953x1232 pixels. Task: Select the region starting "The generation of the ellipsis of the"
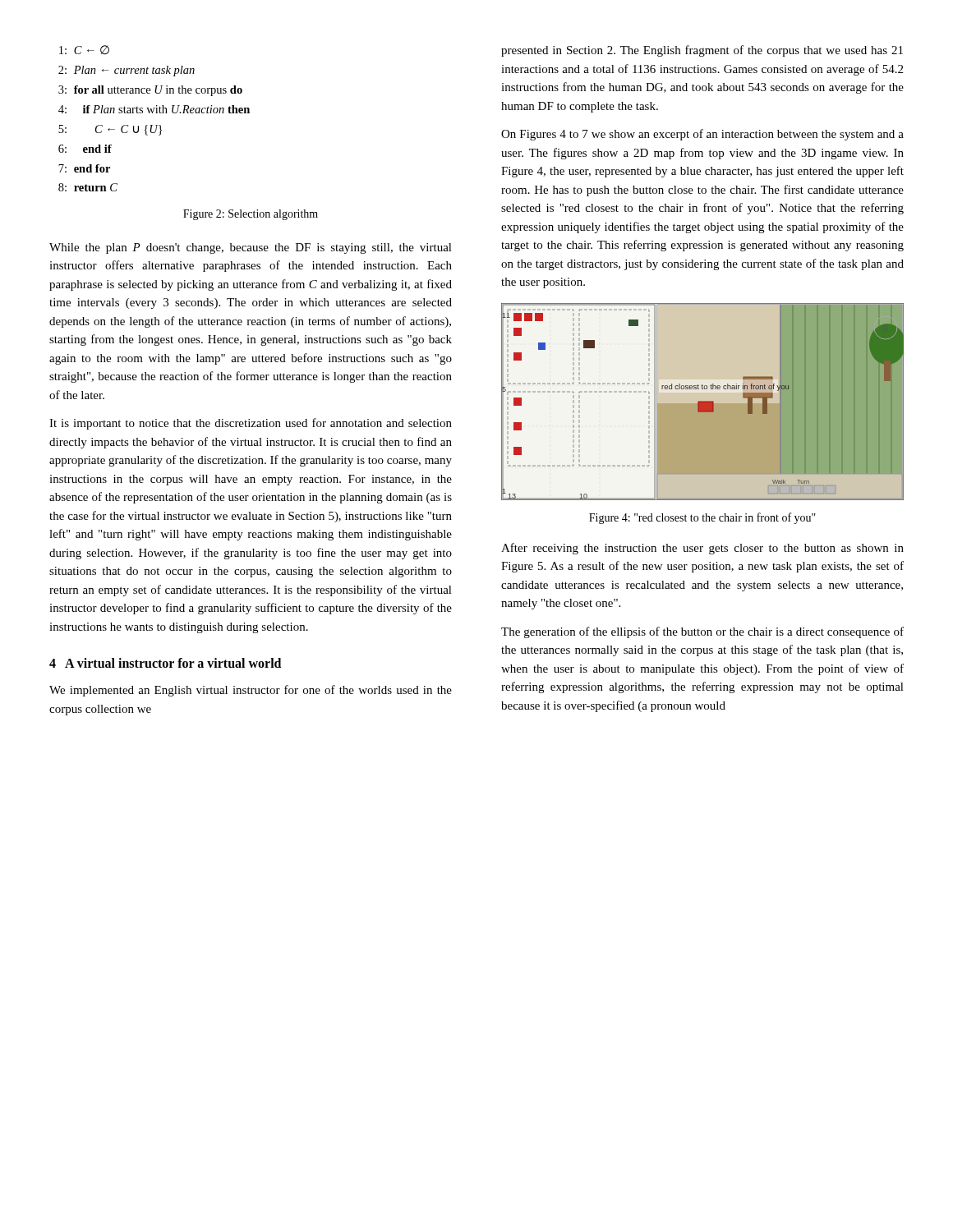pyautogui.click(x=702, y=668)
